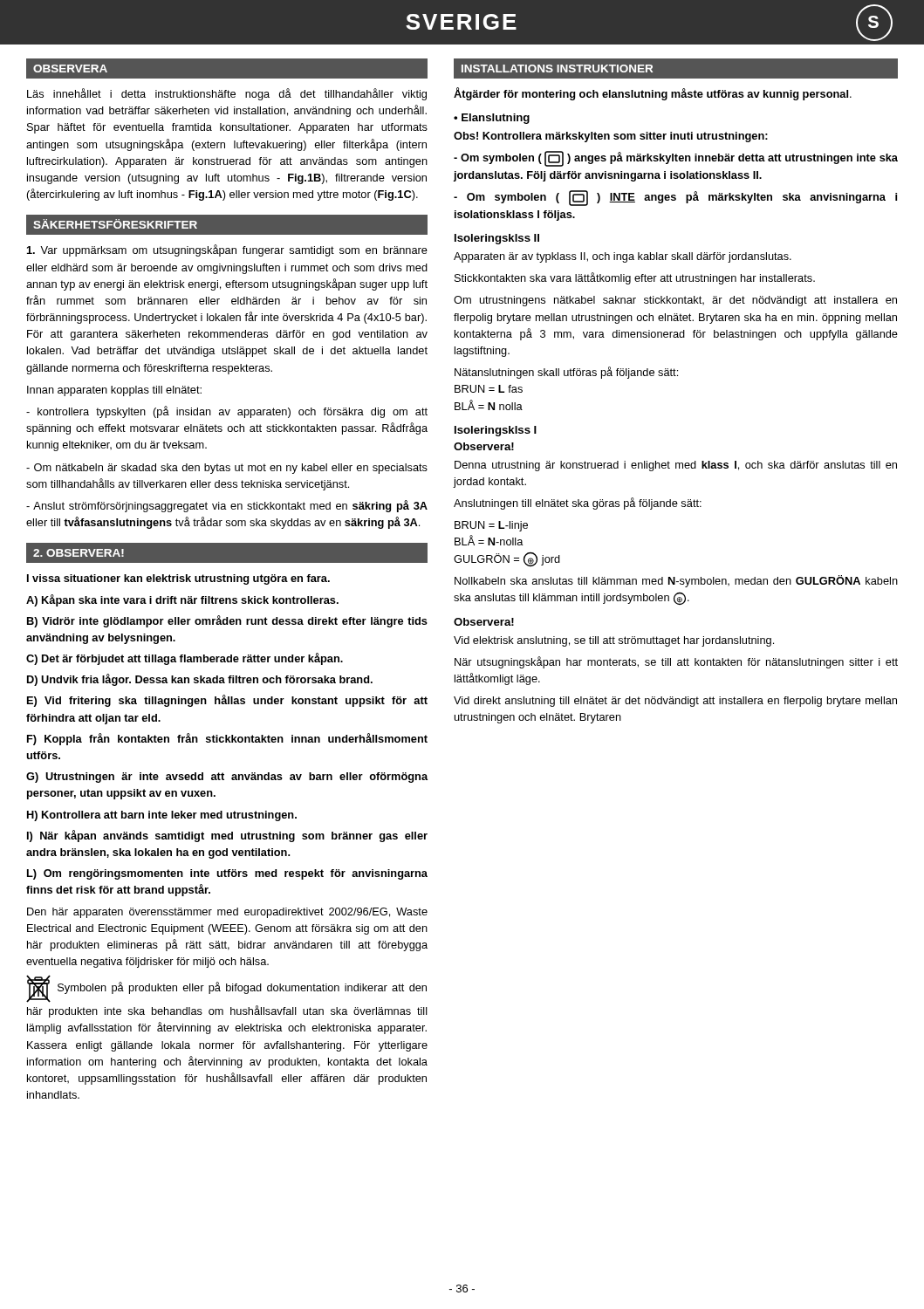Find the block on this page that starts "H) Kontrollera att barn"
This screenshot has width=924, height=1309.
tap(162, 814)
